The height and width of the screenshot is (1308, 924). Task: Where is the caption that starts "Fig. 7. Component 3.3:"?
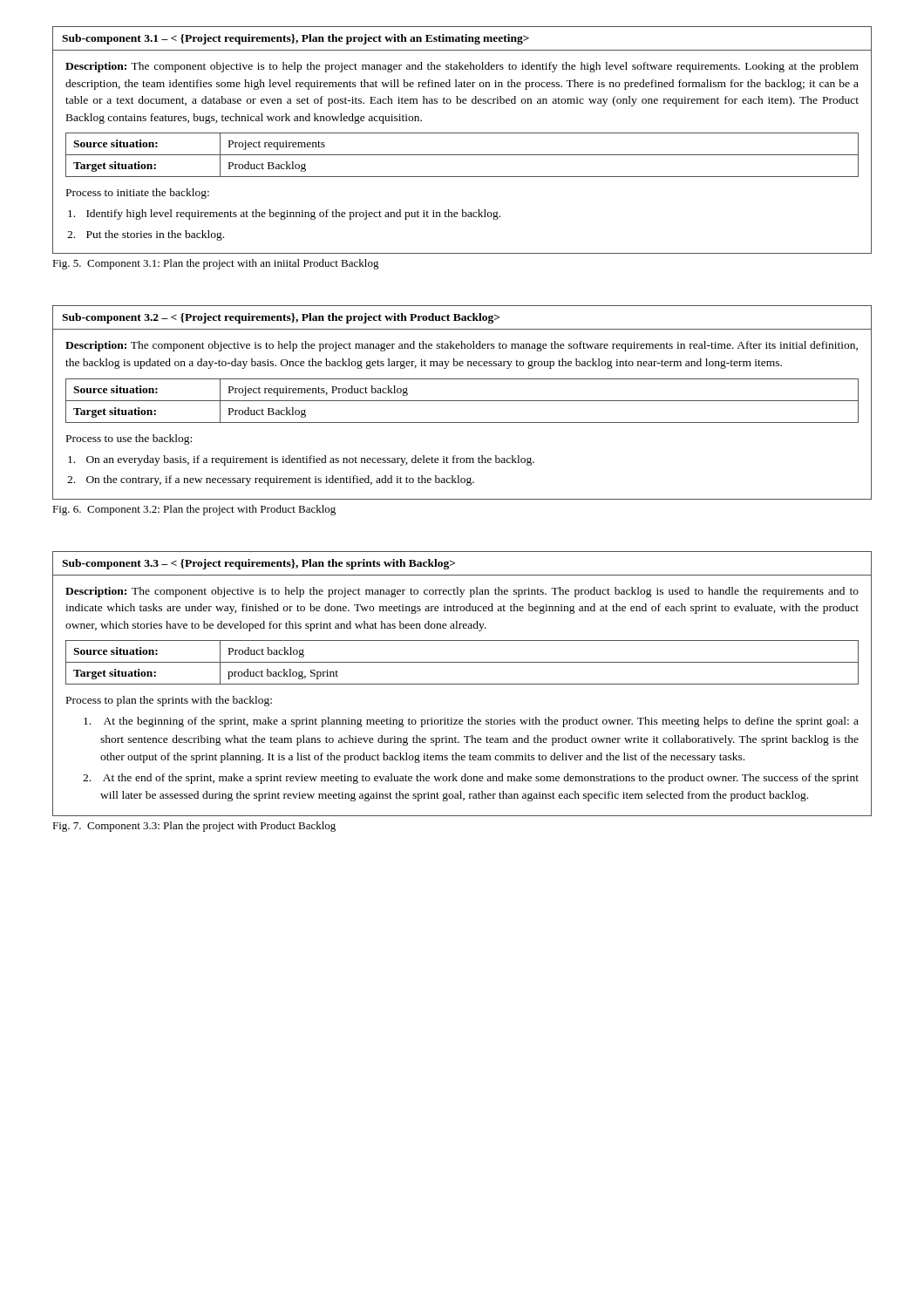coord(194,825)
